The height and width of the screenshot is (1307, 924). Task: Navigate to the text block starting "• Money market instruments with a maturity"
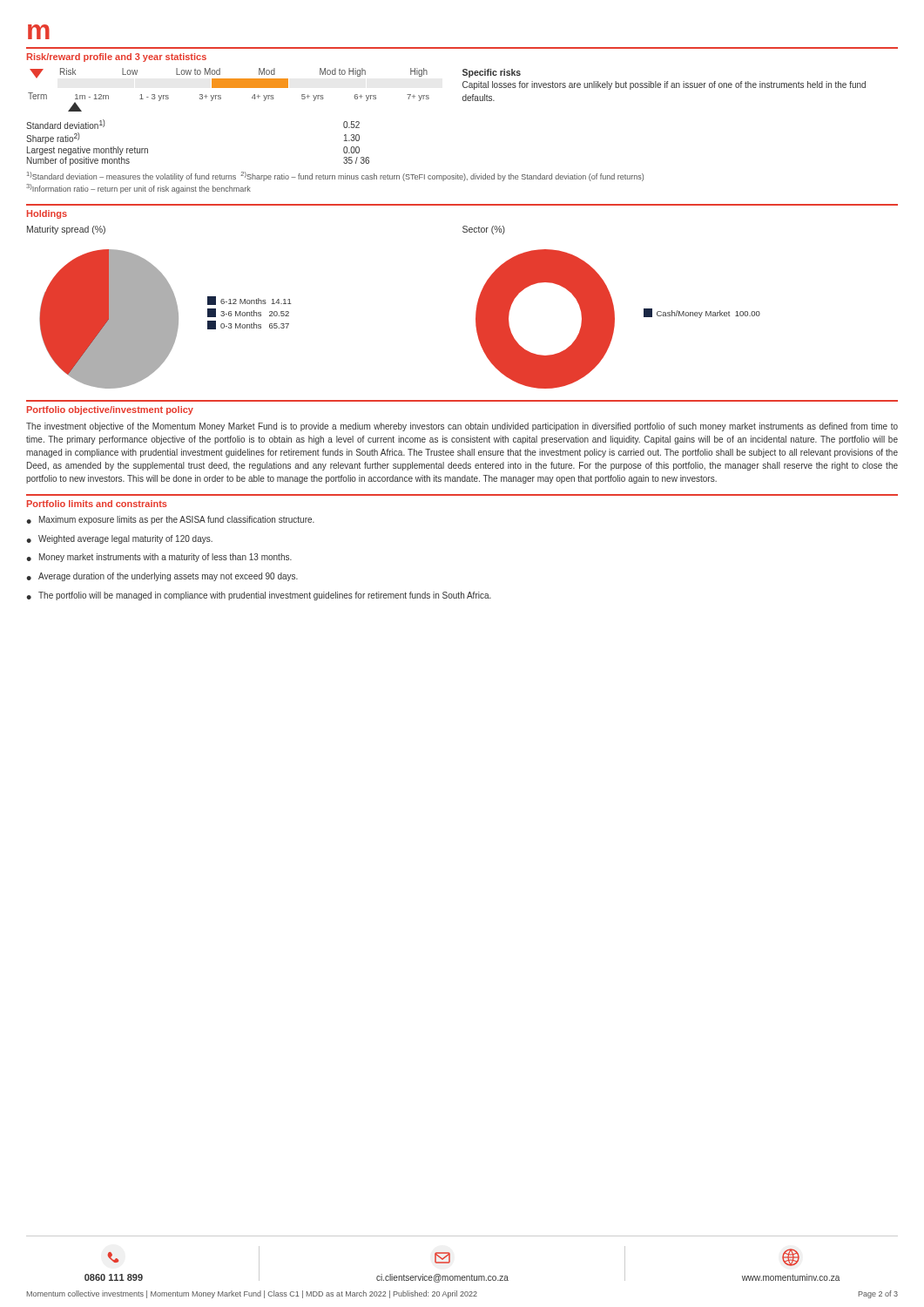[159, 561]
